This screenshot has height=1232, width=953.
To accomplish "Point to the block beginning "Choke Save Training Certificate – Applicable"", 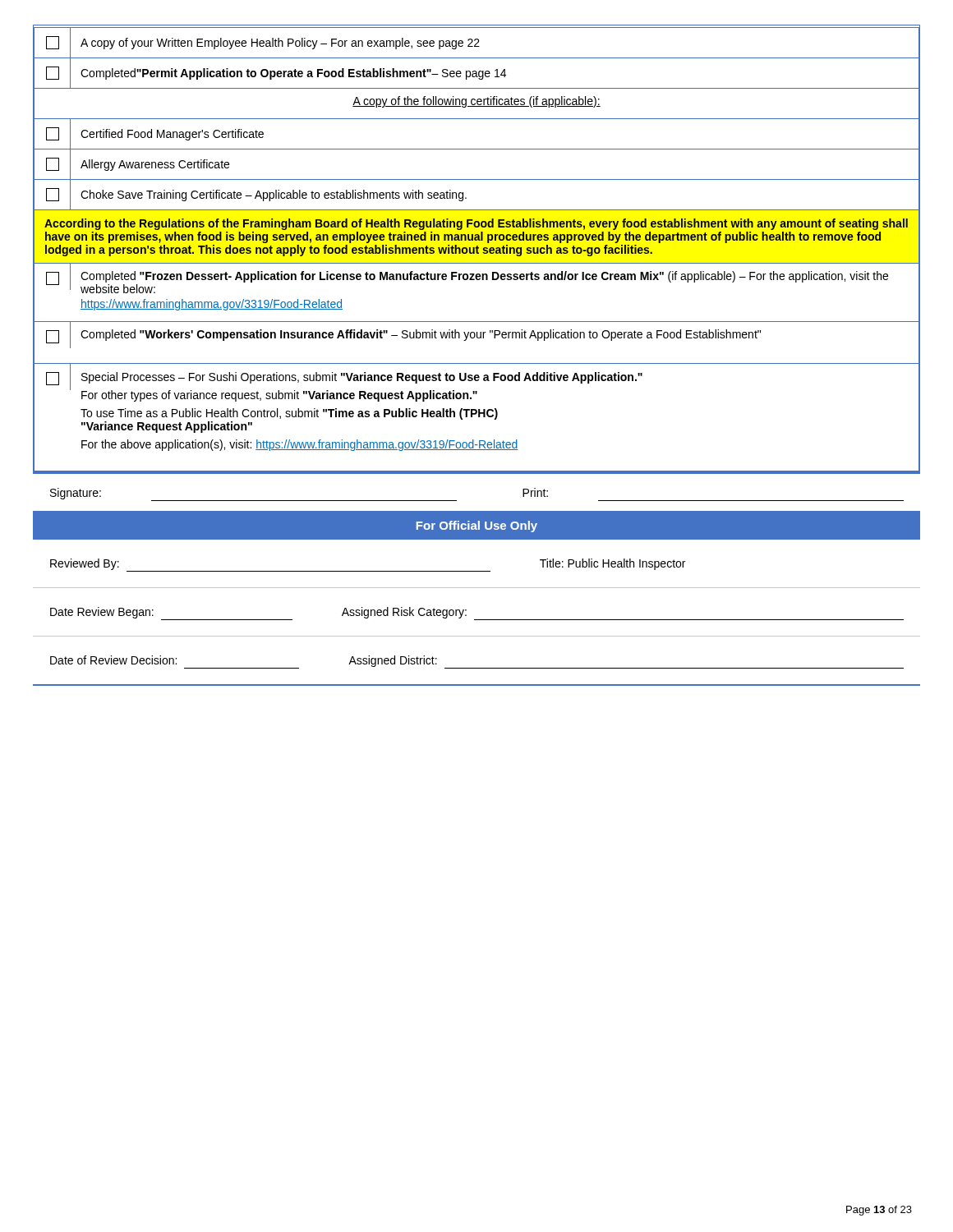I will click(x=476, y=195).
